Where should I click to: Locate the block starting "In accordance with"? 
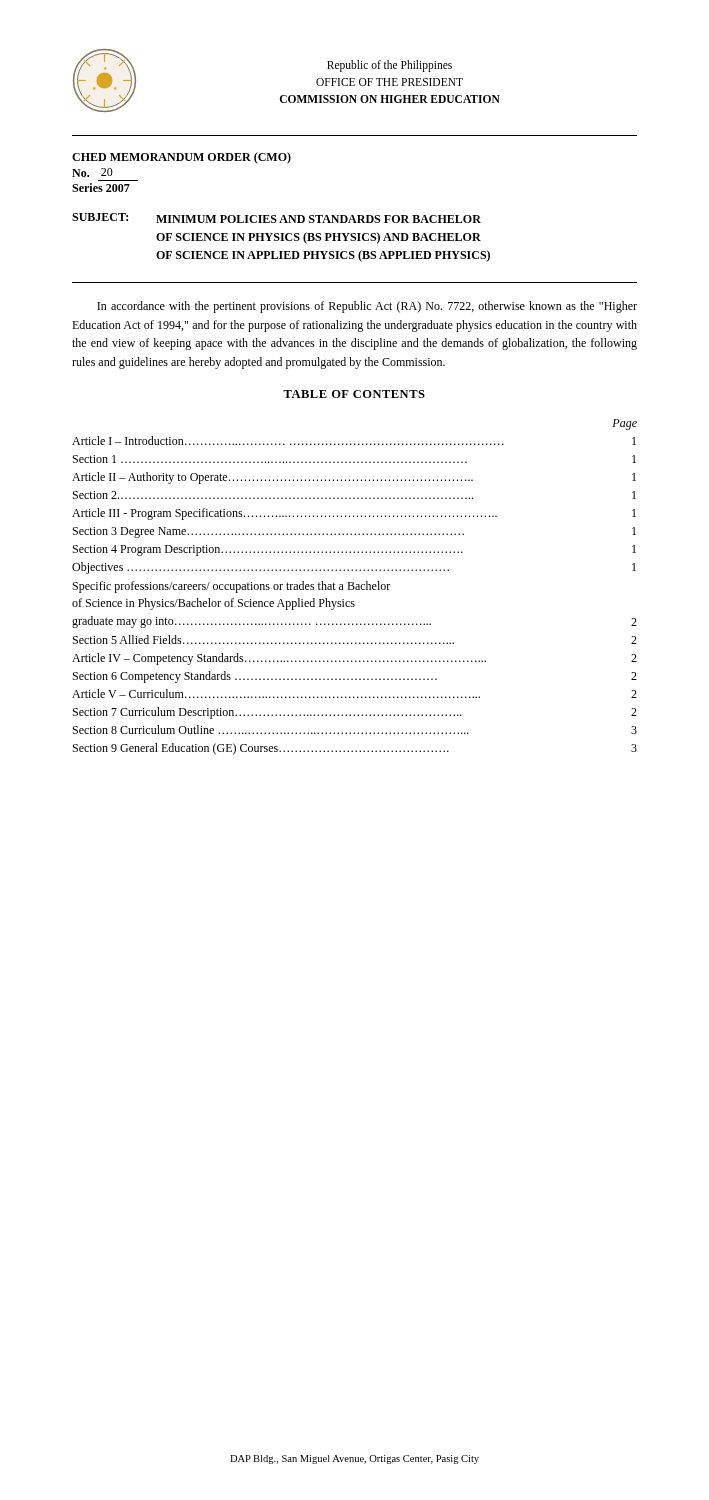tap(354, 334)
